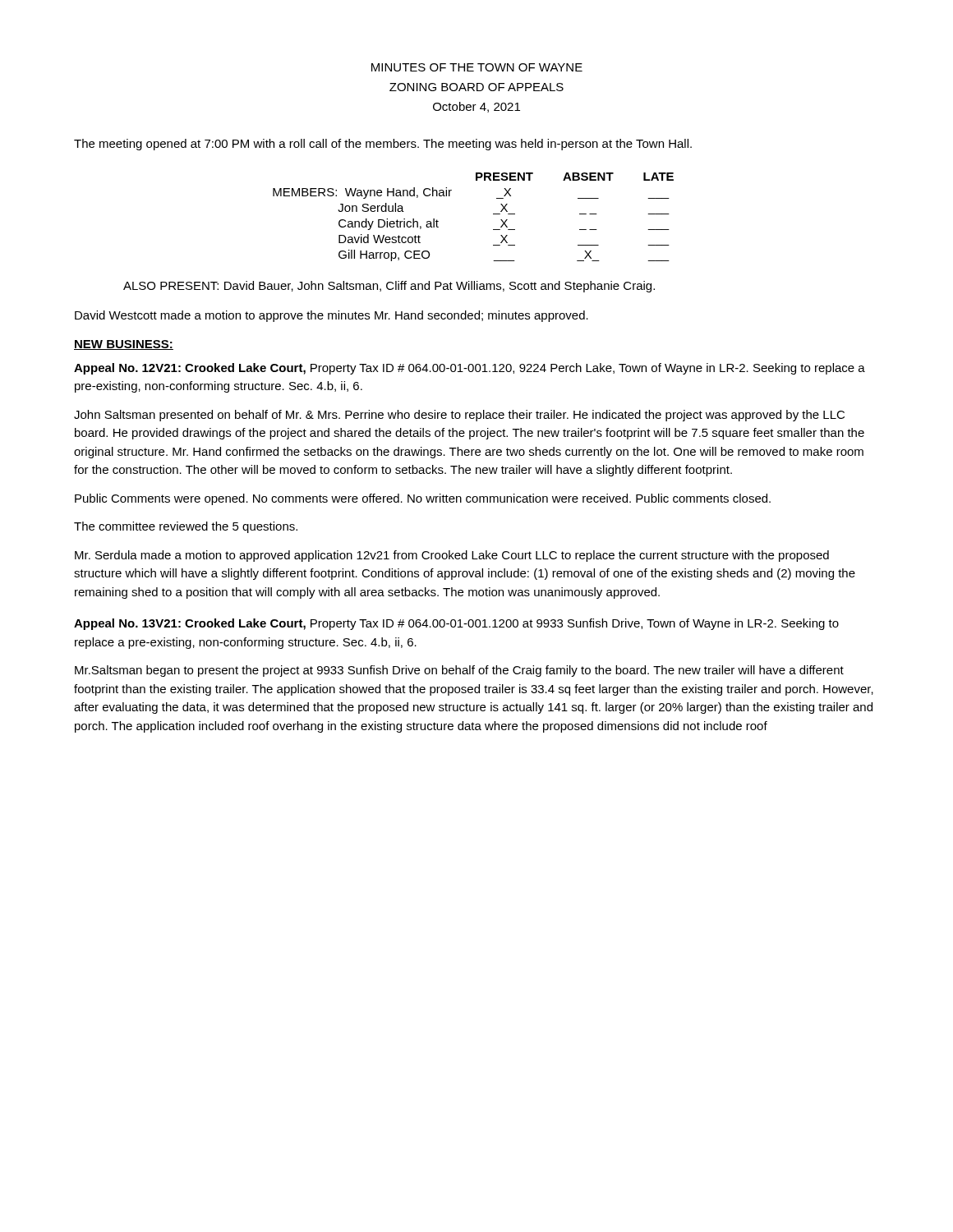Locate the block starting "Public Comments were"

point(423,498)
